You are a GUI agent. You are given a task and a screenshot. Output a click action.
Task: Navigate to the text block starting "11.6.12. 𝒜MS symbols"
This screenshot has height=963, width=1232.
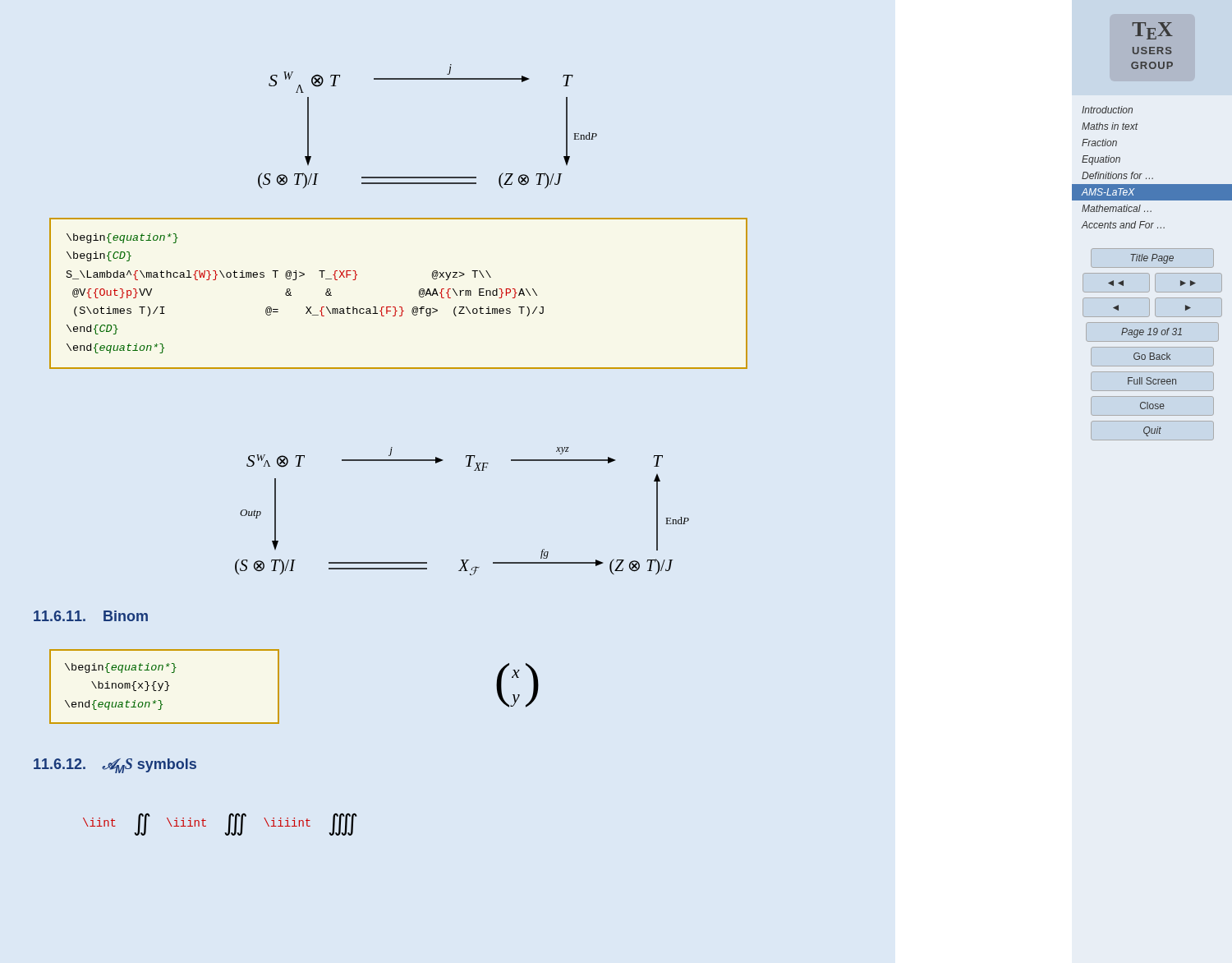[x=115, y=766]
